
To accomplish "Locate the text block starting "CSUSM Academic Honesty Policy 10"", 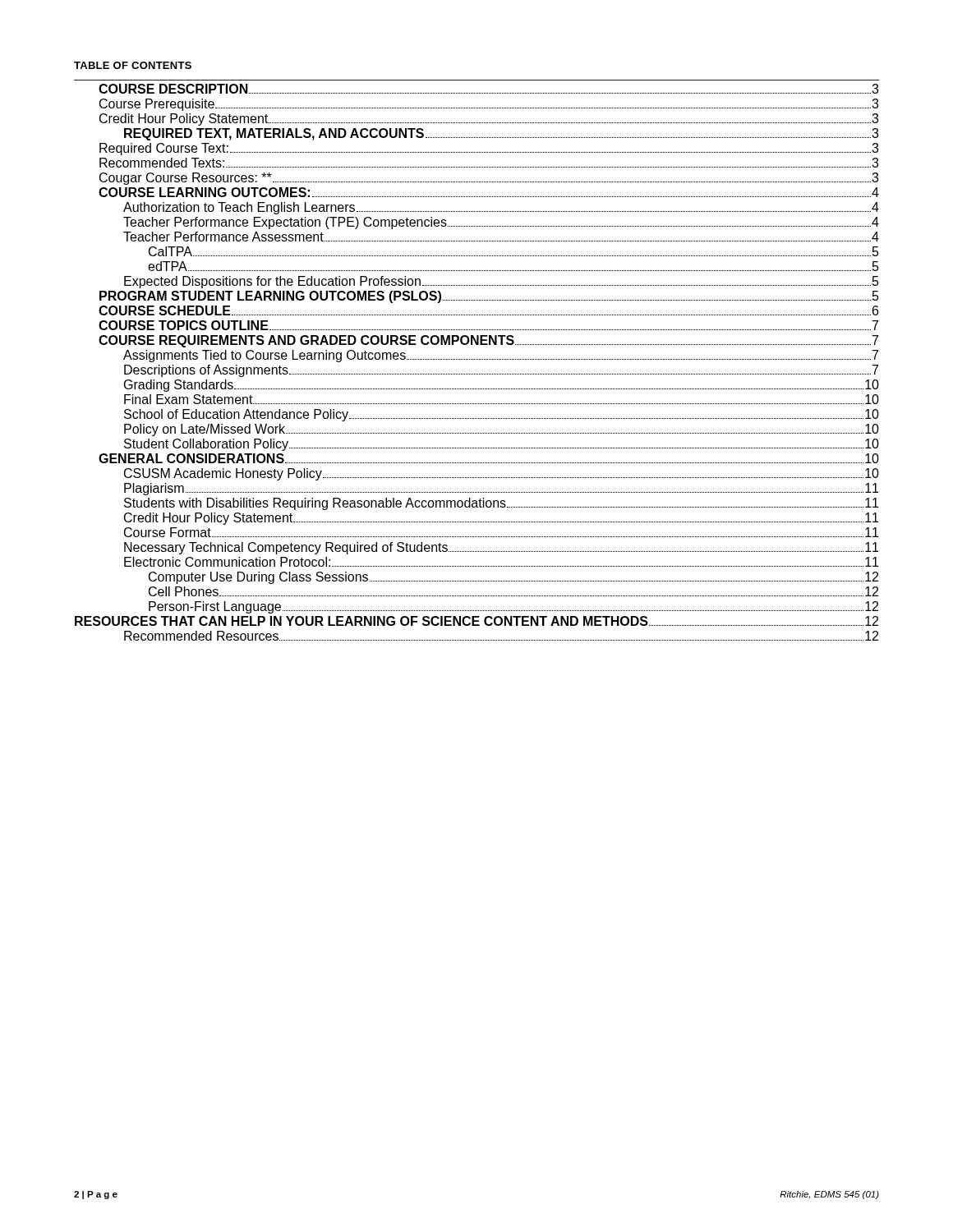I will tap(476, 474).
